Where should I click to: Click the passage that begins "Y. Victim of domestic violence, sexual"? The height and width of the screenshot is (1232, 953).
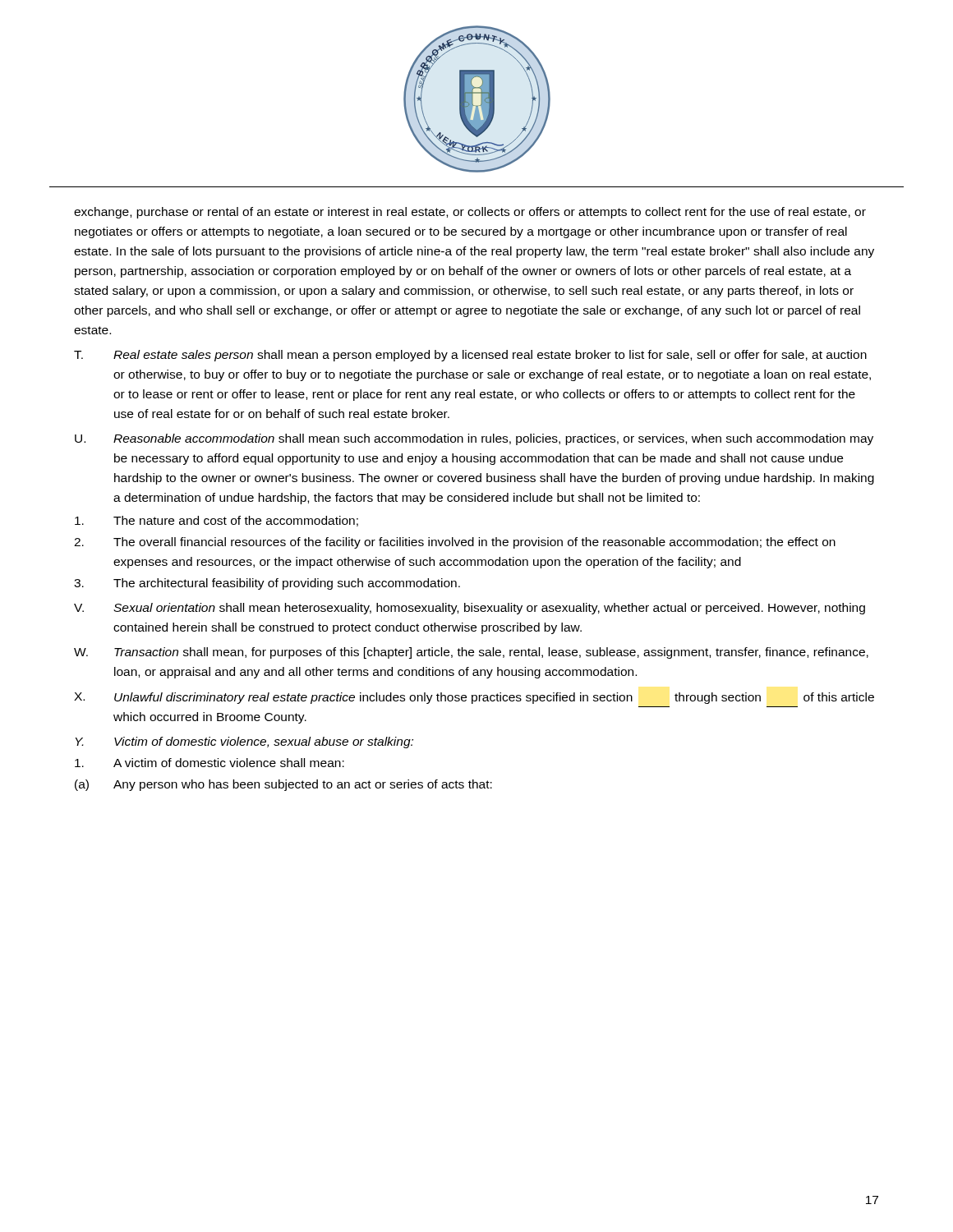pos(244,742)
